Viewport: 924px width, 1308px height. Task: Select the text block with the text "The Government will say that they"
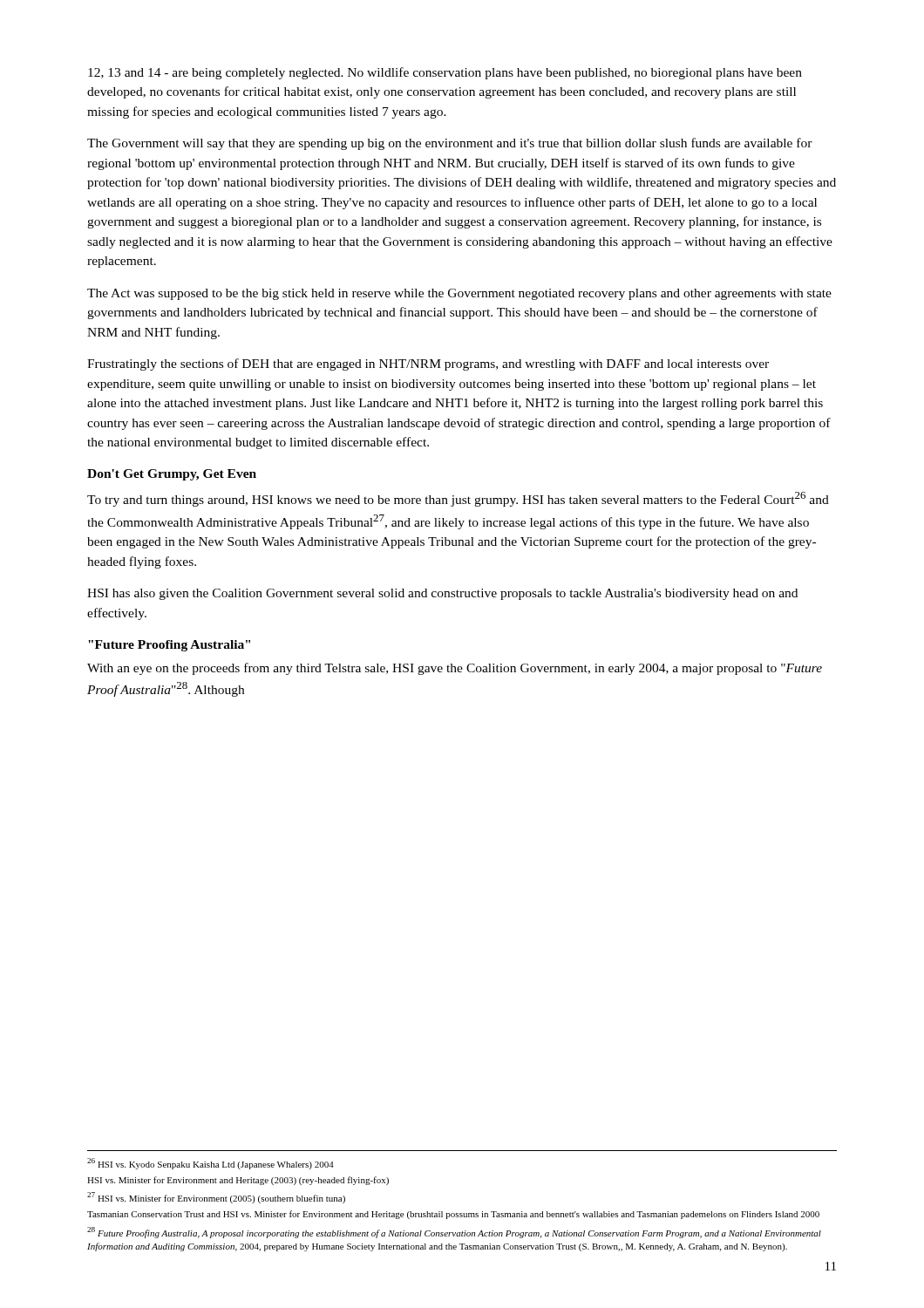[x=462, y=202]
